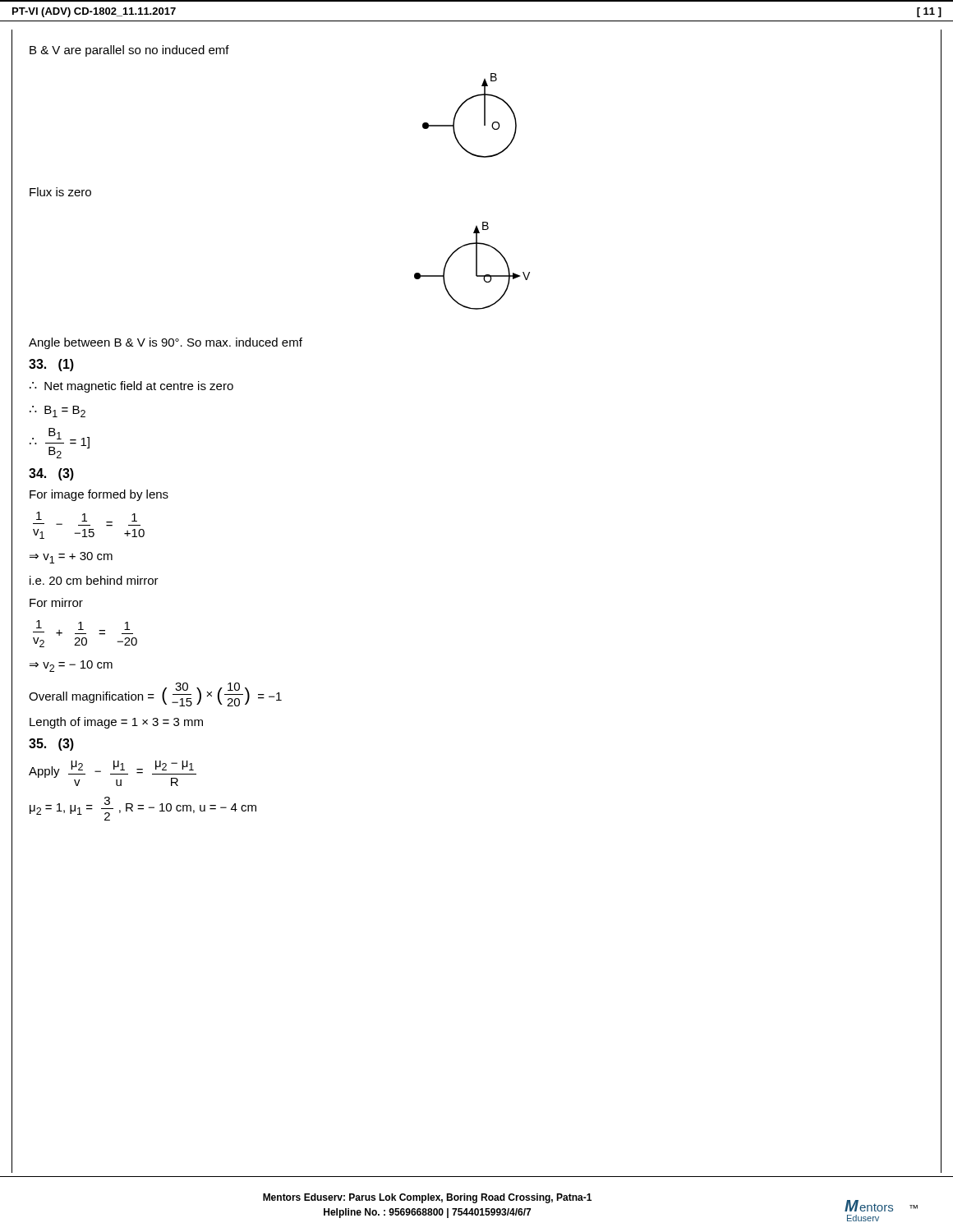Find the text block that says "Overall magnification = ( 30−15 )"
The width and height of the screenshot is (953, 1232).
tap(155, 694)
